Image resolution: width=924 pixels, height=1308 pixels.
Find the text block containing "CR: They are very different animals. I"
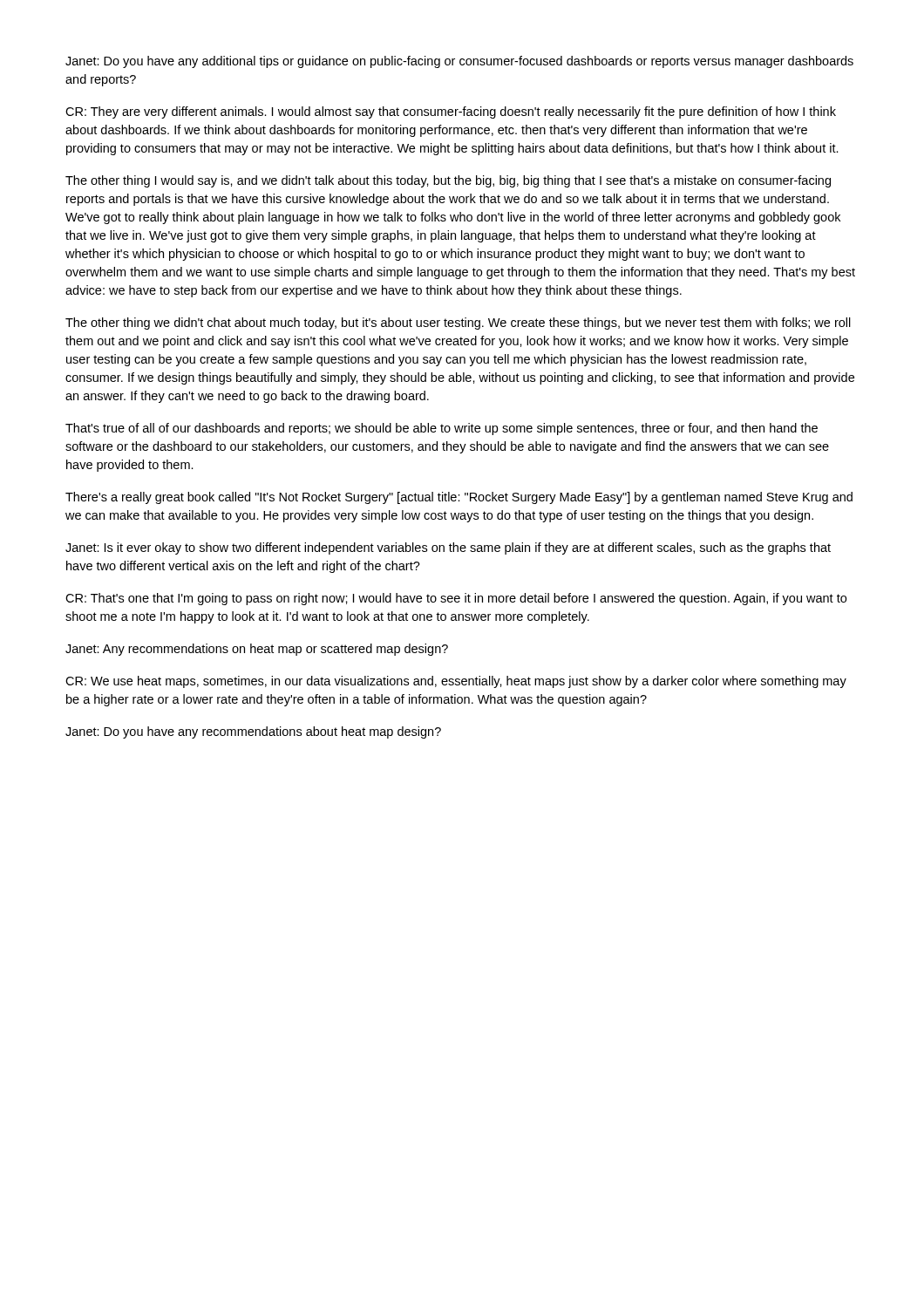pyautogui.click(x=452, y=130)
